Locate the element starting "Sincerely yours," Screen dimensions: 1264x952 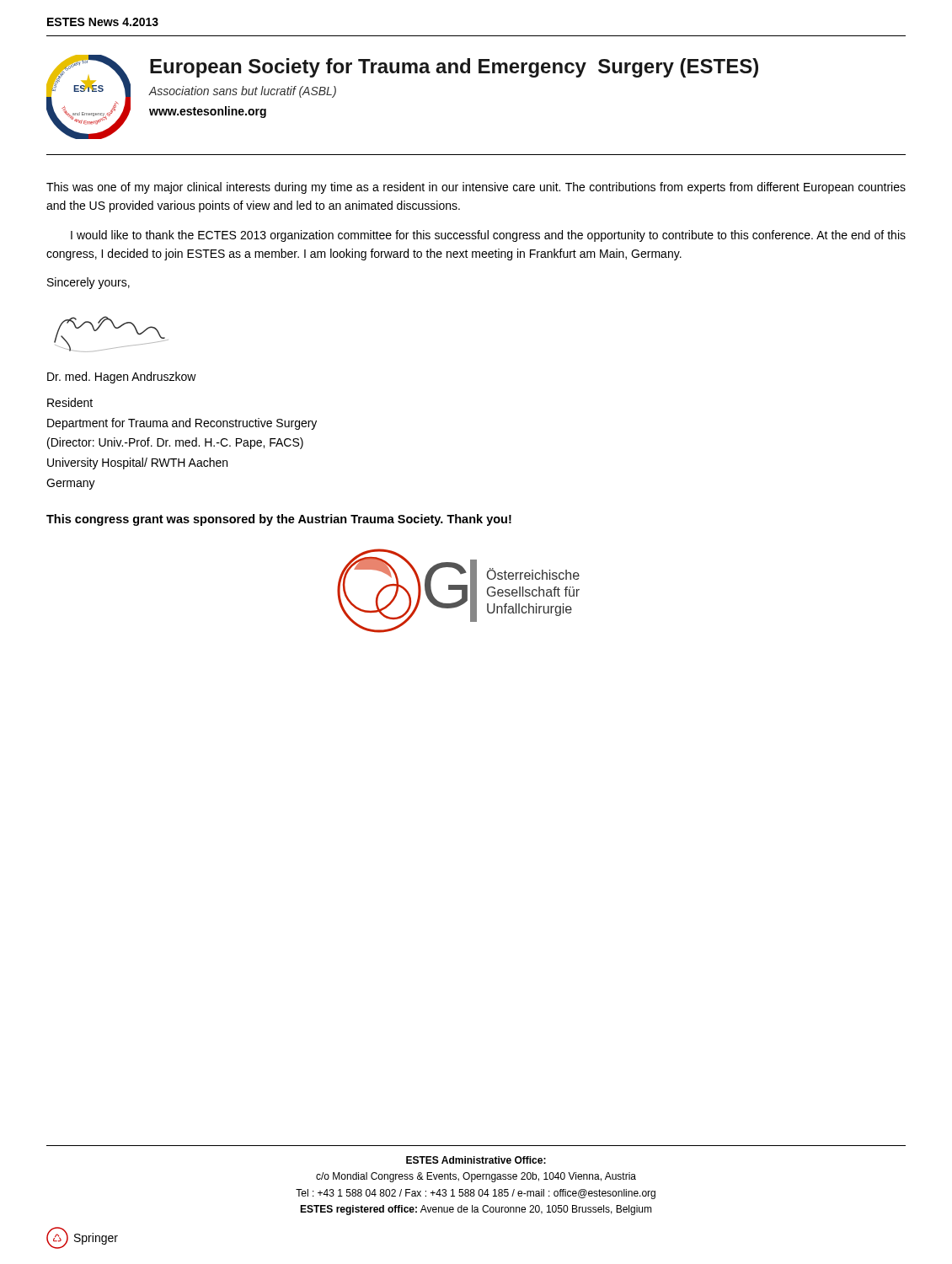88,282
